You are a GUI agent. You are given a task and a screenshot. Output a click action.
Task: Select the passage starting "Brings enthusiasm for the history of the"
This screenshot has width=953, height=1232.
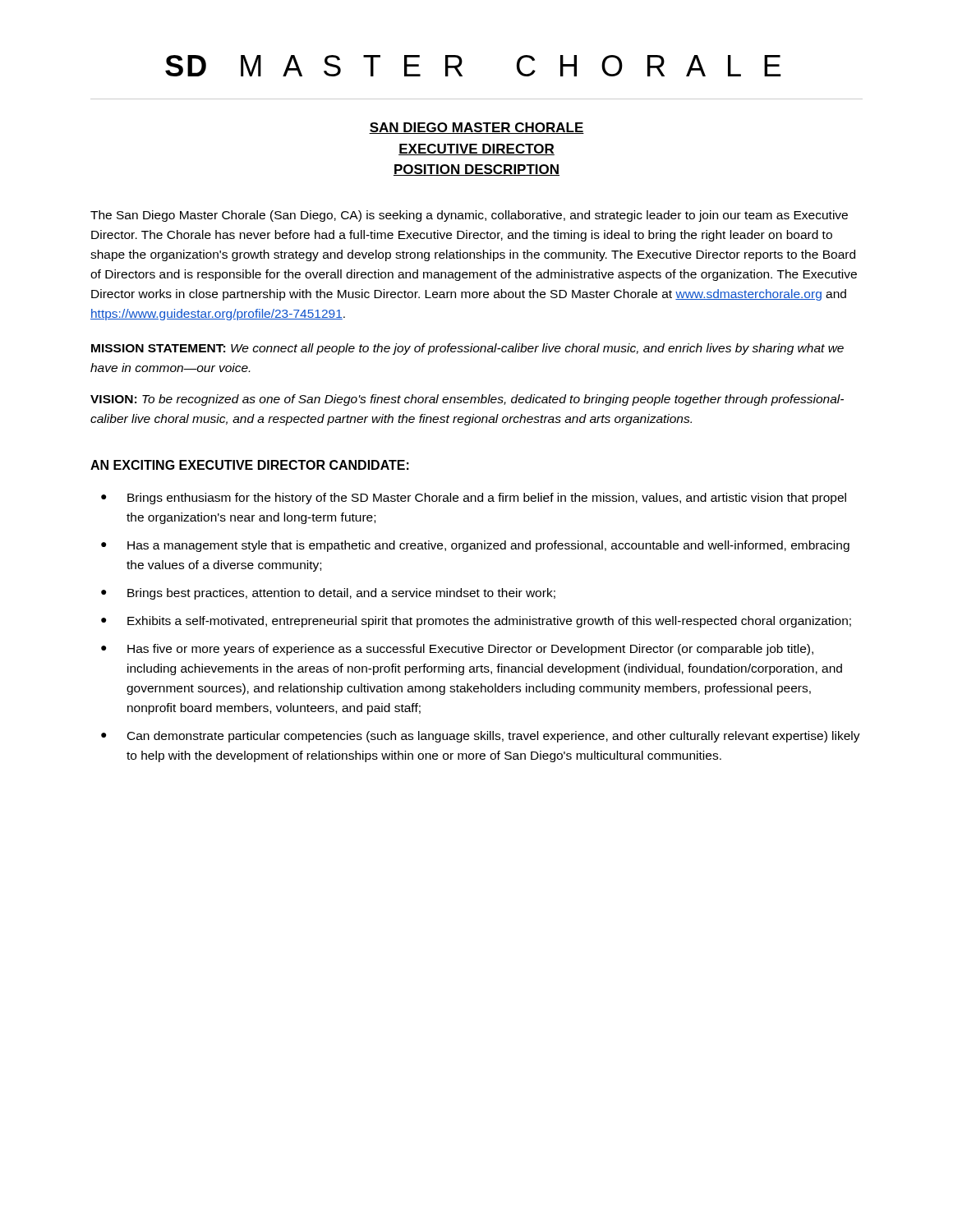point(487,507)
